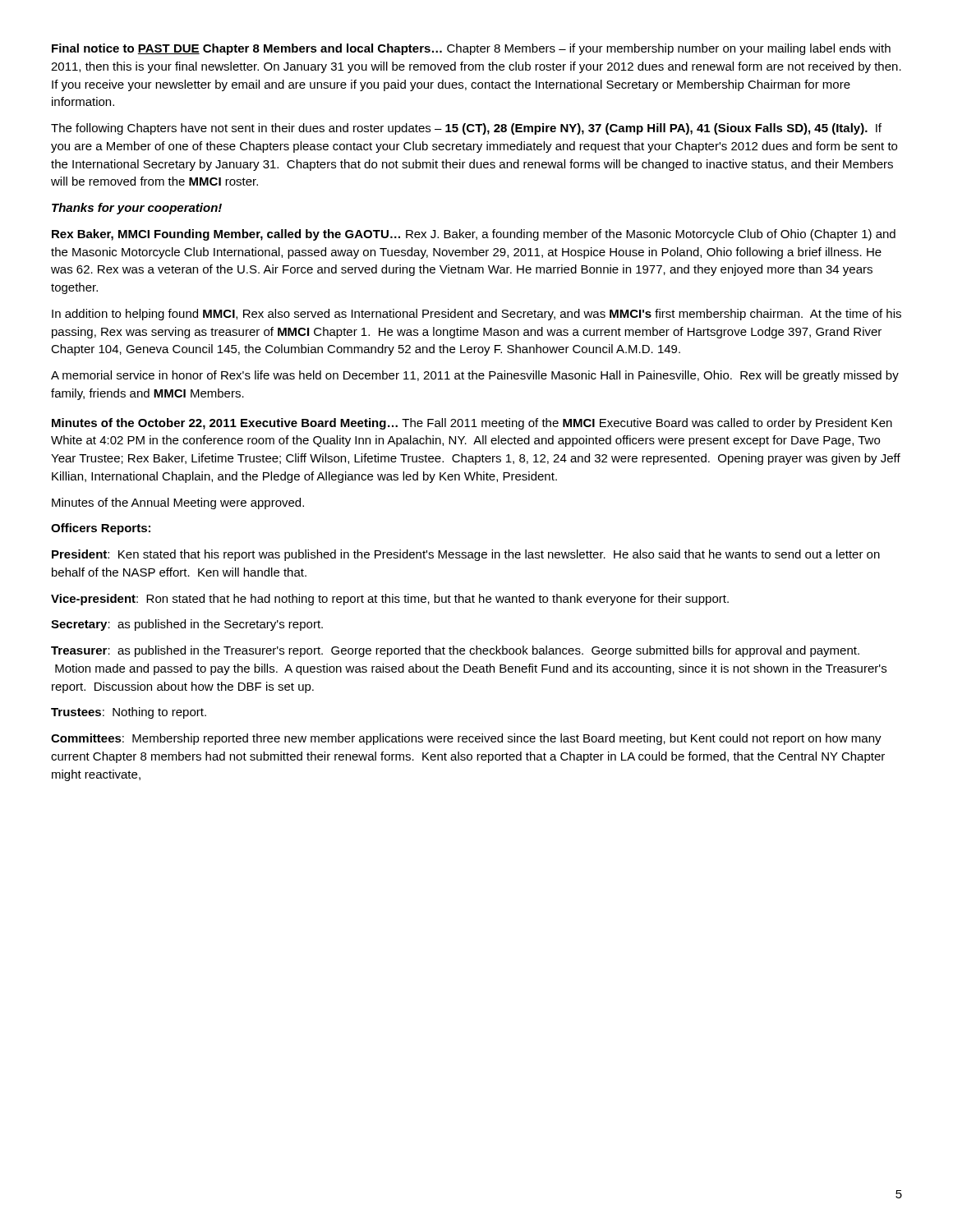Click where it says "Secretary: as published in the Secretary's report."

pos(187,625)
